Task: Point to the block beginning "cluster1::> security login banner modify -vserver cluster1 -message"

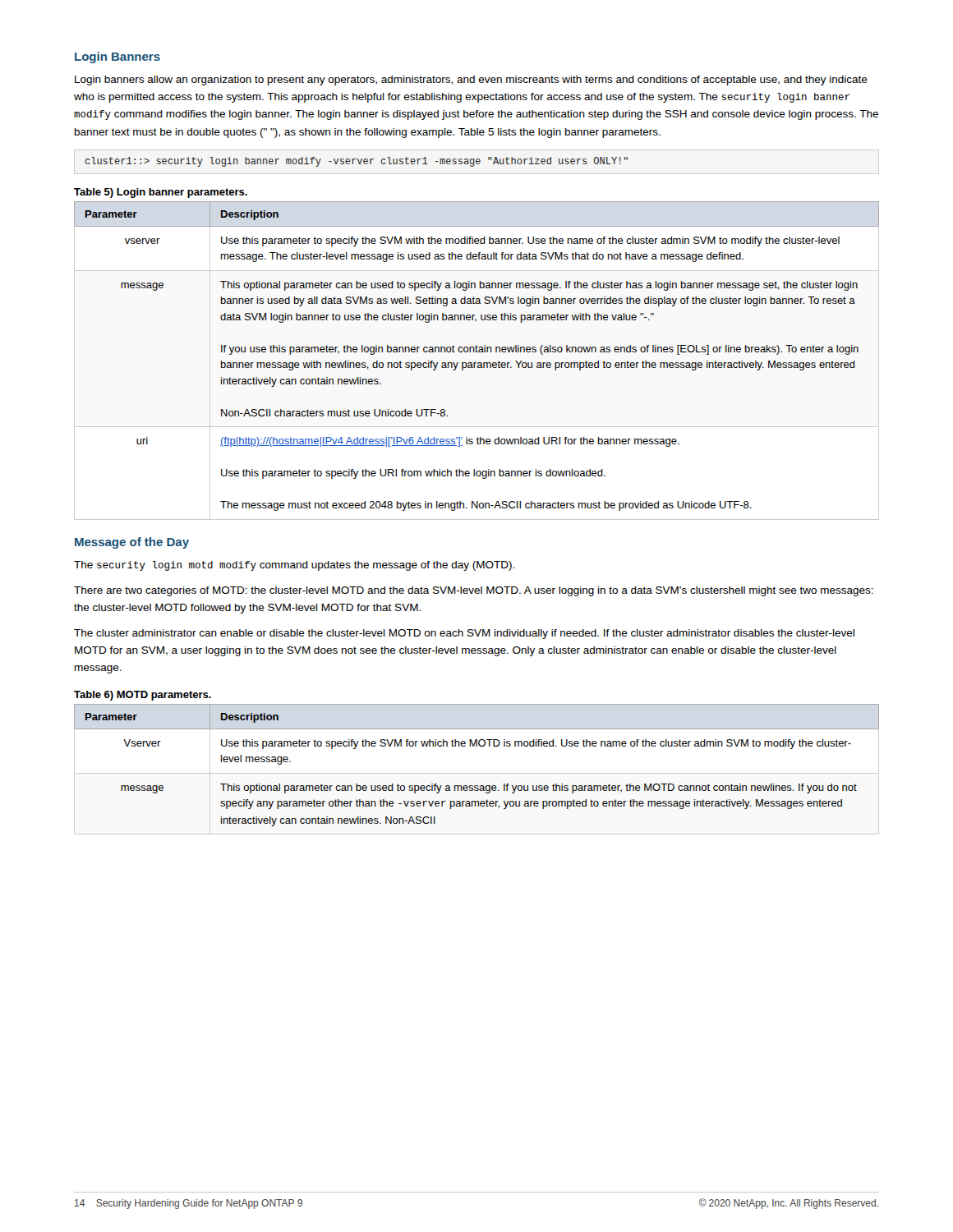Action: tap(357, 161)
